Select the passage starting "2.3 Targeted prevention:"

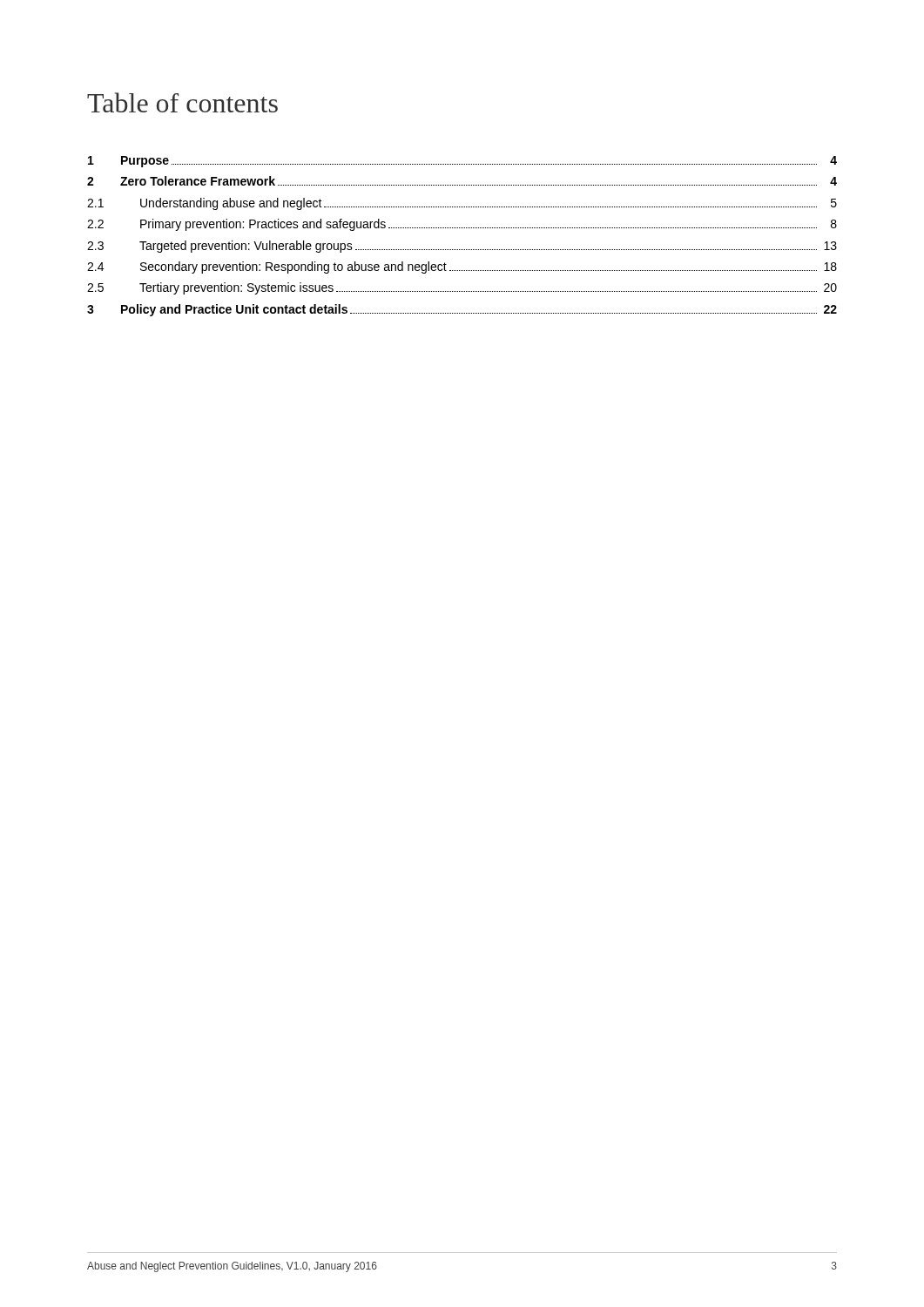pos(462,246)
